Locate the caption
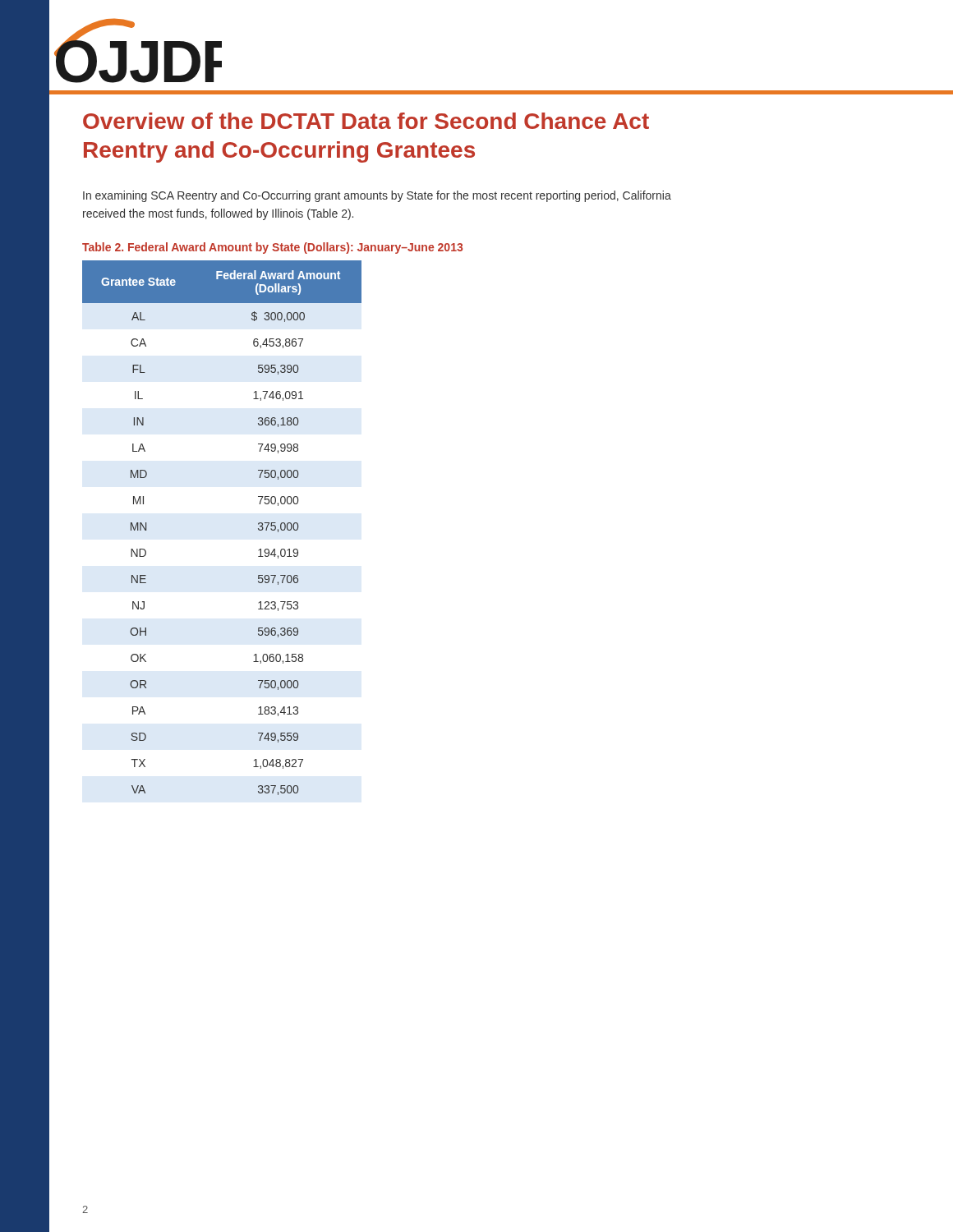 [x=273, y=248]
